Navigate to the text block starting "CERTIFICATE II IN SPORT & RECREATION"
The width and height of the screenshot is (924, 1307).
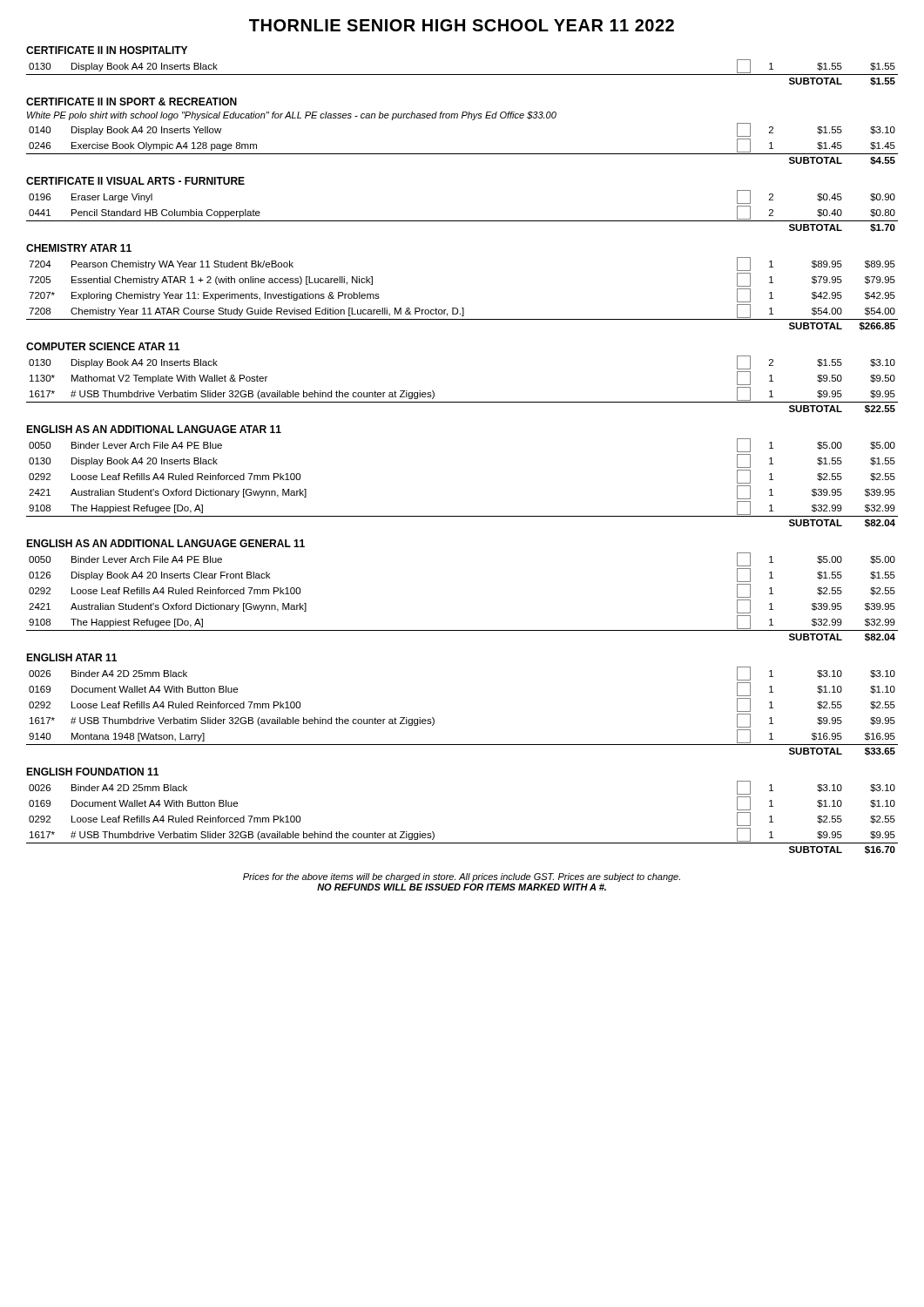click(132, 102)
